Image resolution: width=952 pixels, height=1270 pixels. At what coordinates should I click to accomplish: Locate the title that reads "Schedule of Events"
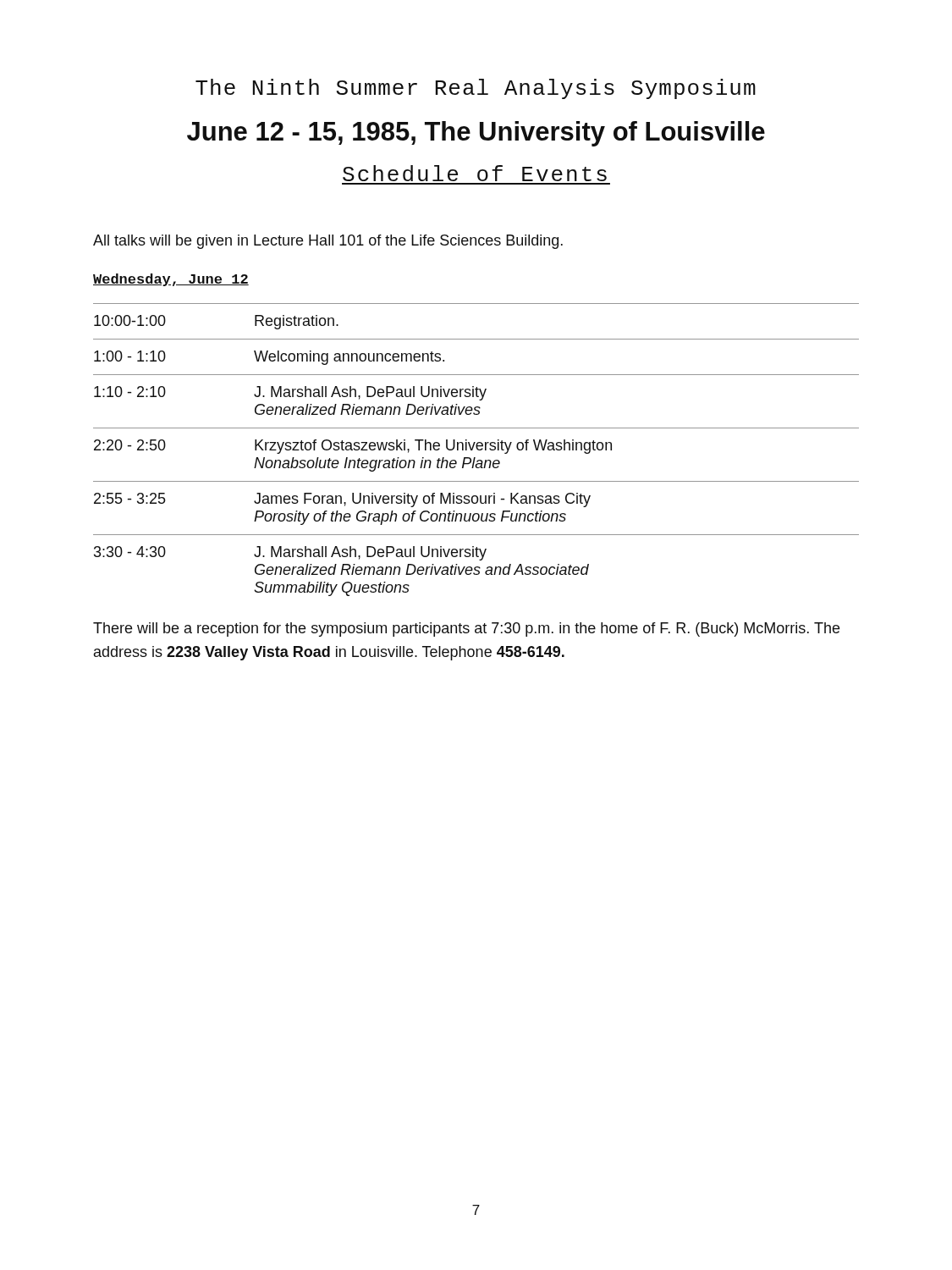click(x=476, y=175)
